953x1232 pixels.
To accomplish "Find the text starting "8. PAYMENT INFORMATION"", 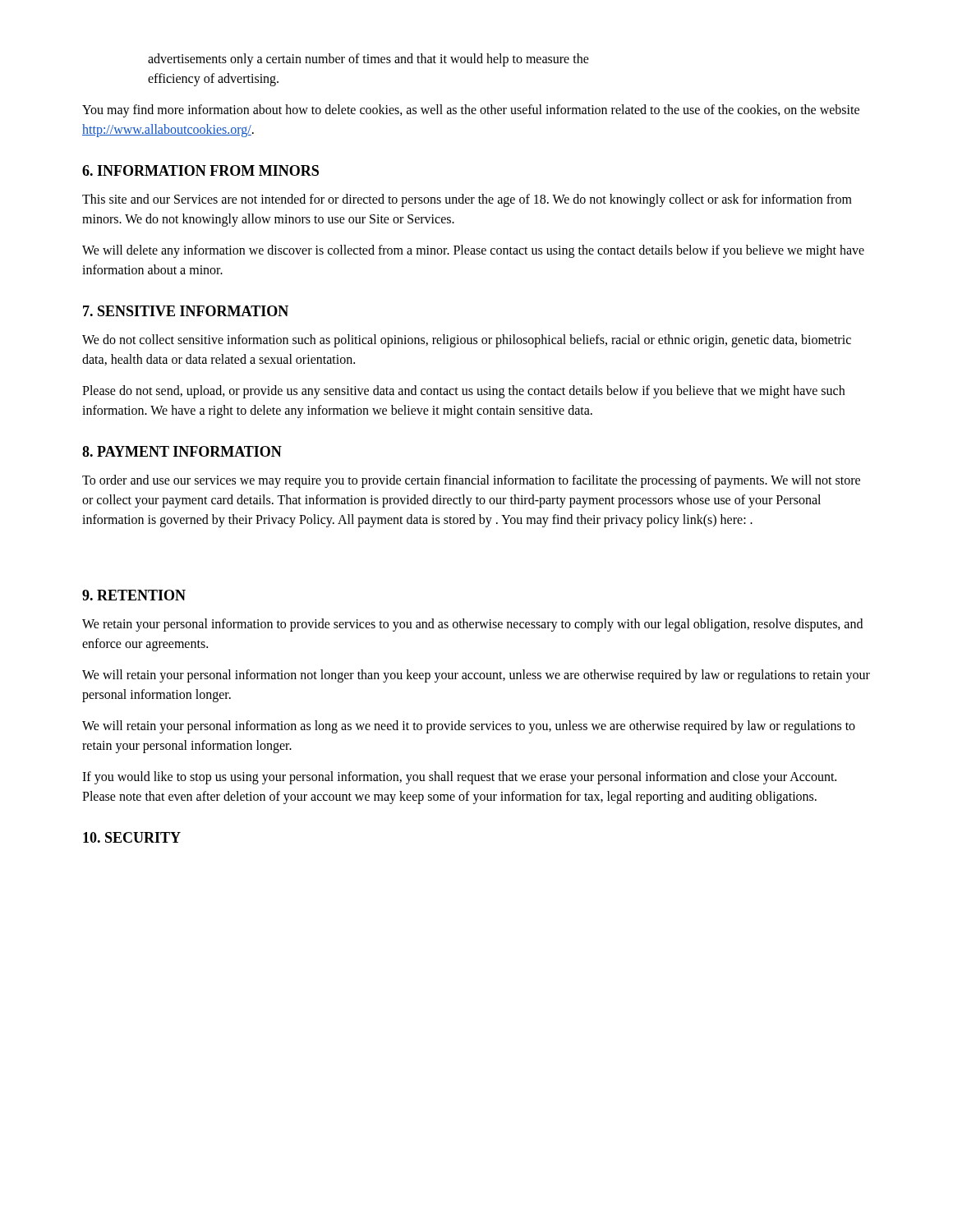I will coord(182,452).
